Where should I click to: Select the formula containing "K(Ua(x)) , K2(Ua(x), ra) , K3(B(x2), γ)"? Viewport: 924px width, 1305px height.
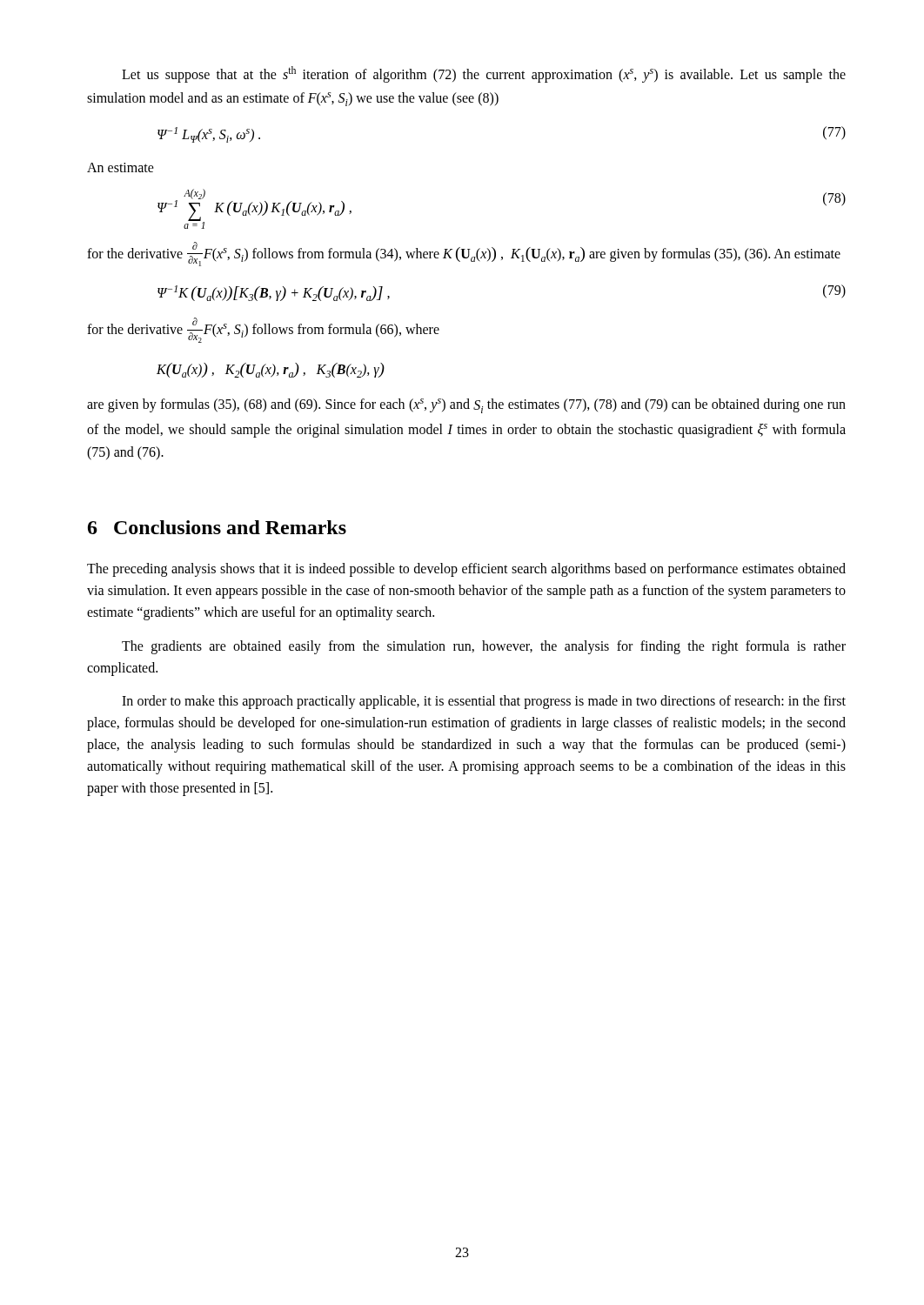[x=271, y=370]
